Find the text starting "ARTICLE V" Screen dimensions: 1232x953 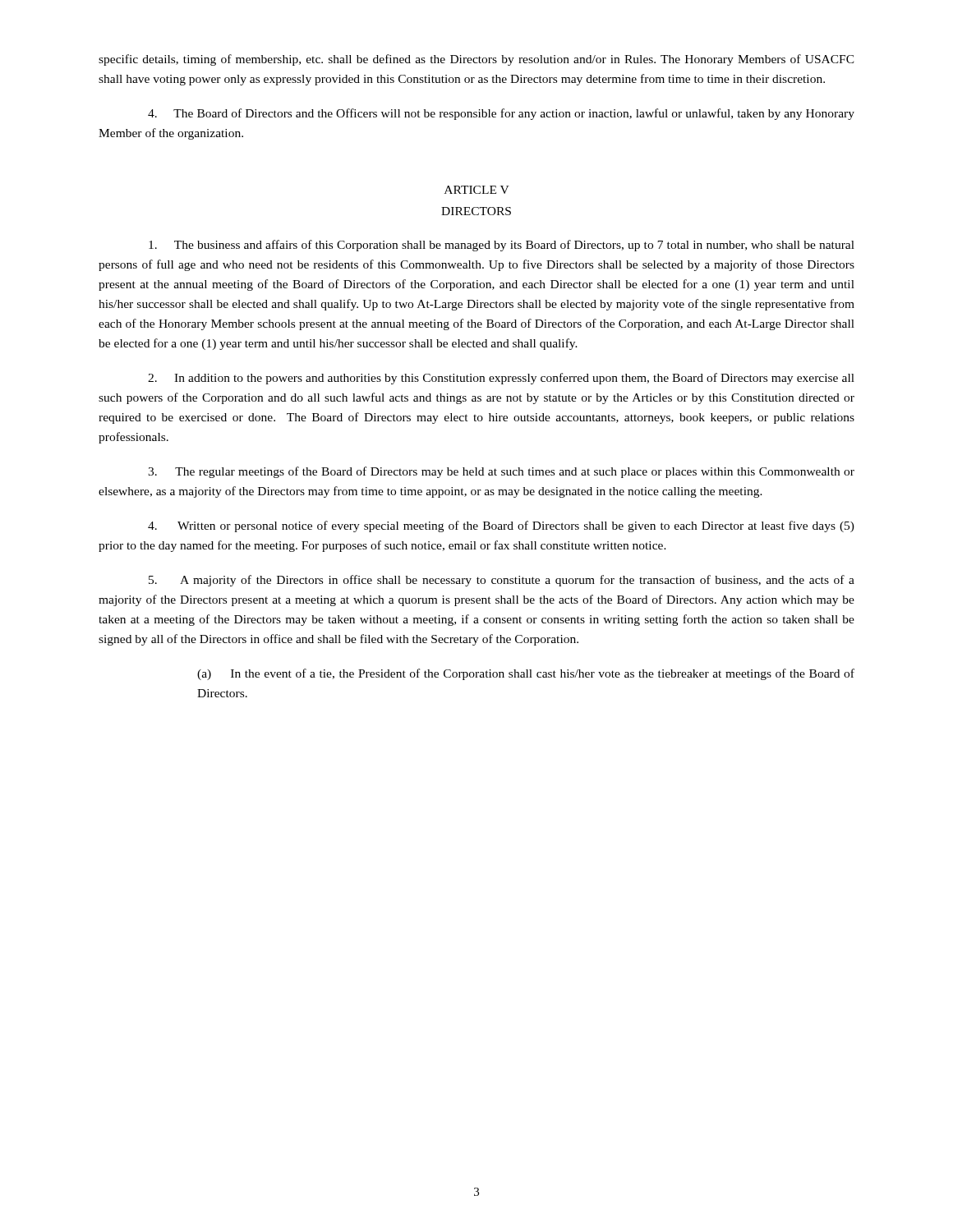476,189
